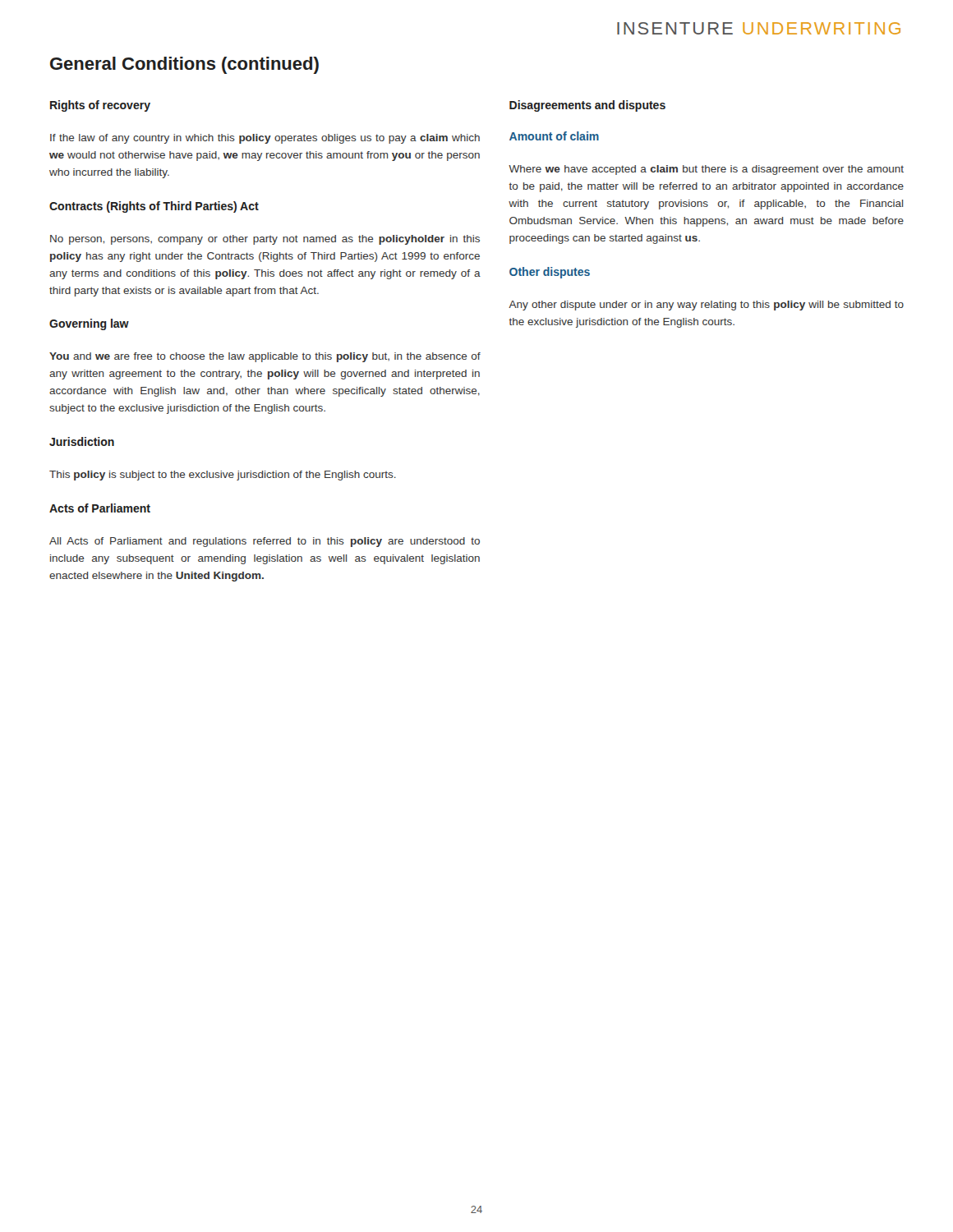The width and height of the screenshot is (953, 1232).
Task: Point to "General Conditions (continued)"
Action: pos(184,64)
